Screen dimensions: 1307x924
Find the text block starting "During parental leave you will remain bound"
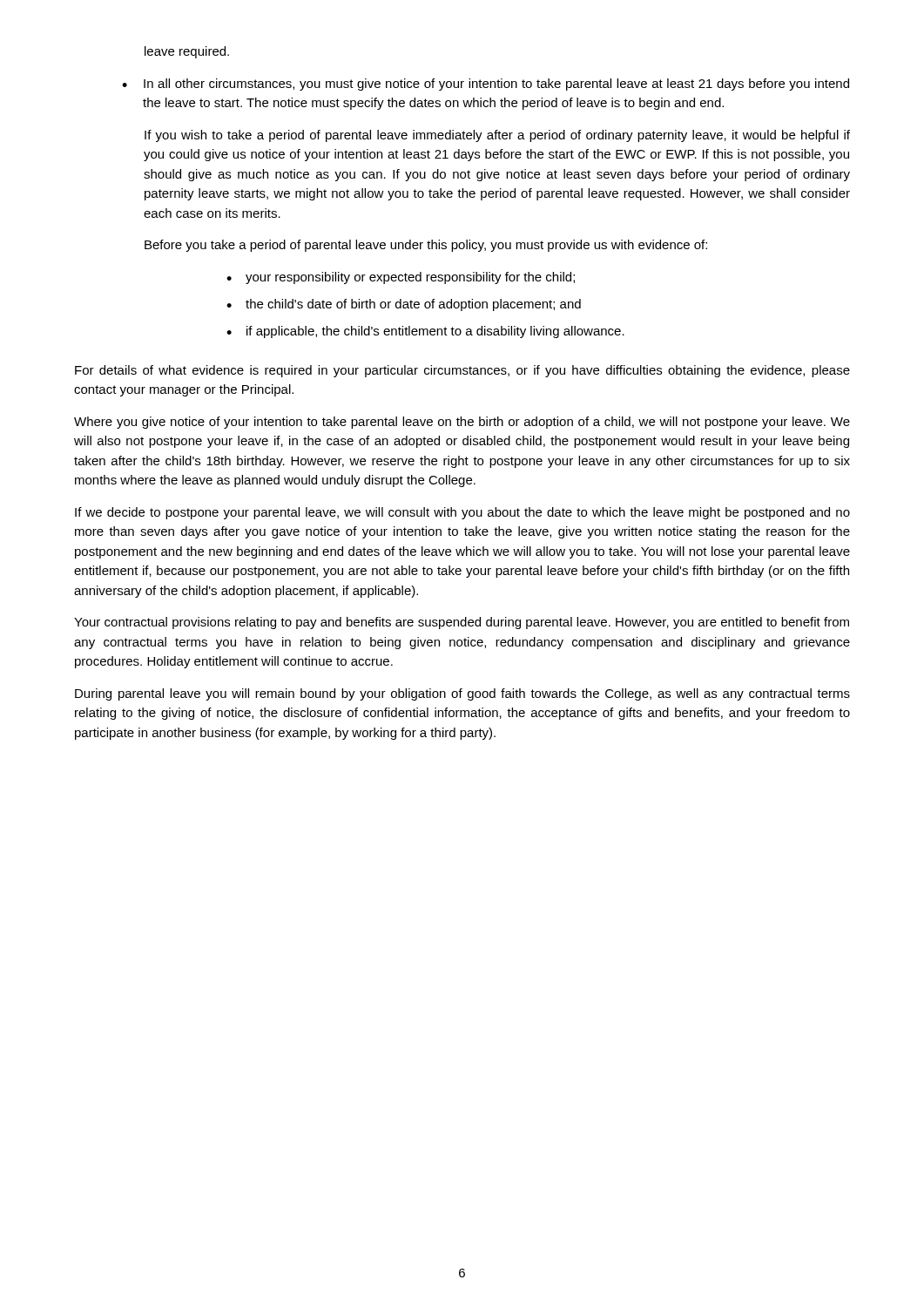[x=462, y=713]
